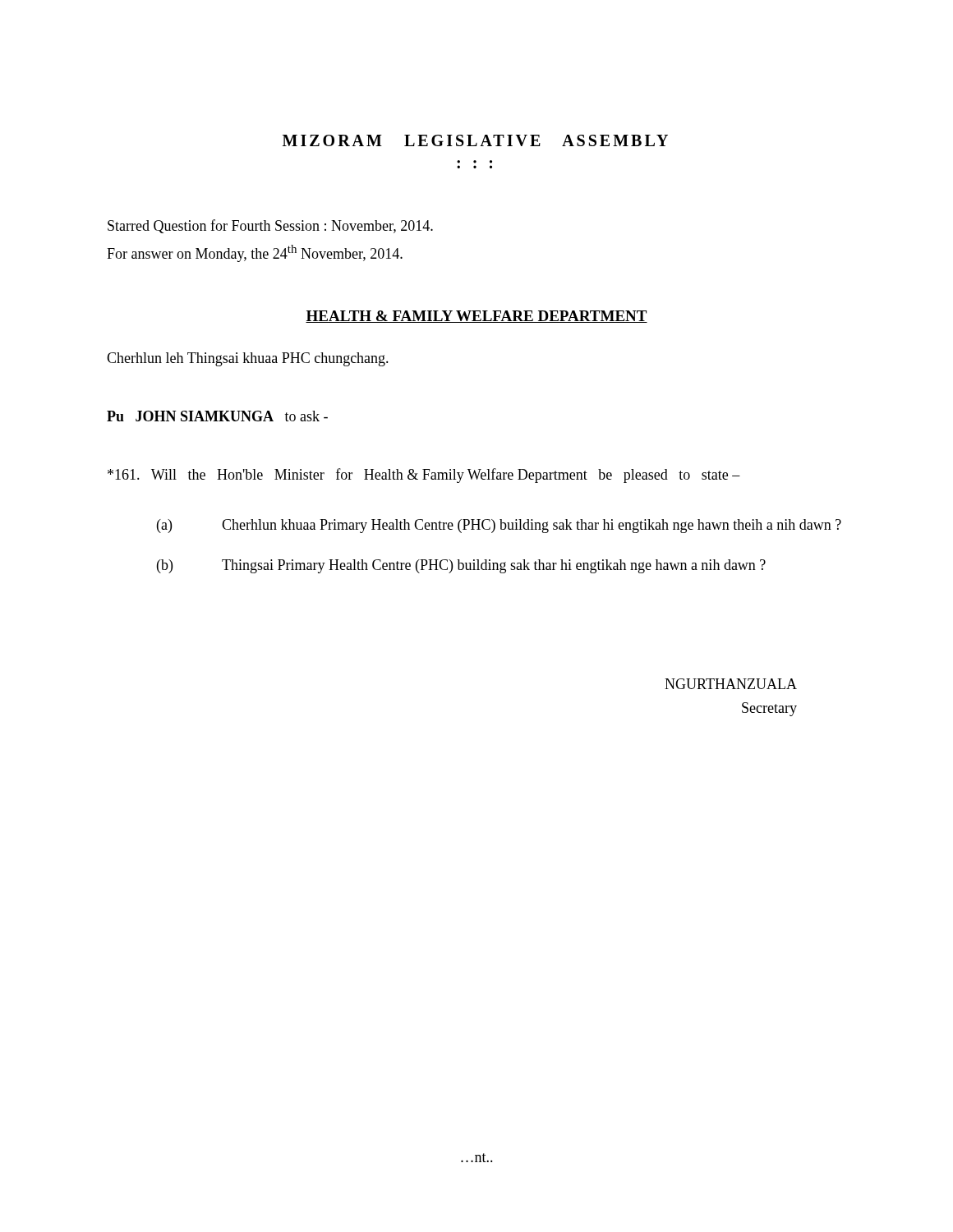
Task: Point to the title beginning "MIZORAM LEGISLATIVE ASSEMBLY"
Action: pos(476,152)
